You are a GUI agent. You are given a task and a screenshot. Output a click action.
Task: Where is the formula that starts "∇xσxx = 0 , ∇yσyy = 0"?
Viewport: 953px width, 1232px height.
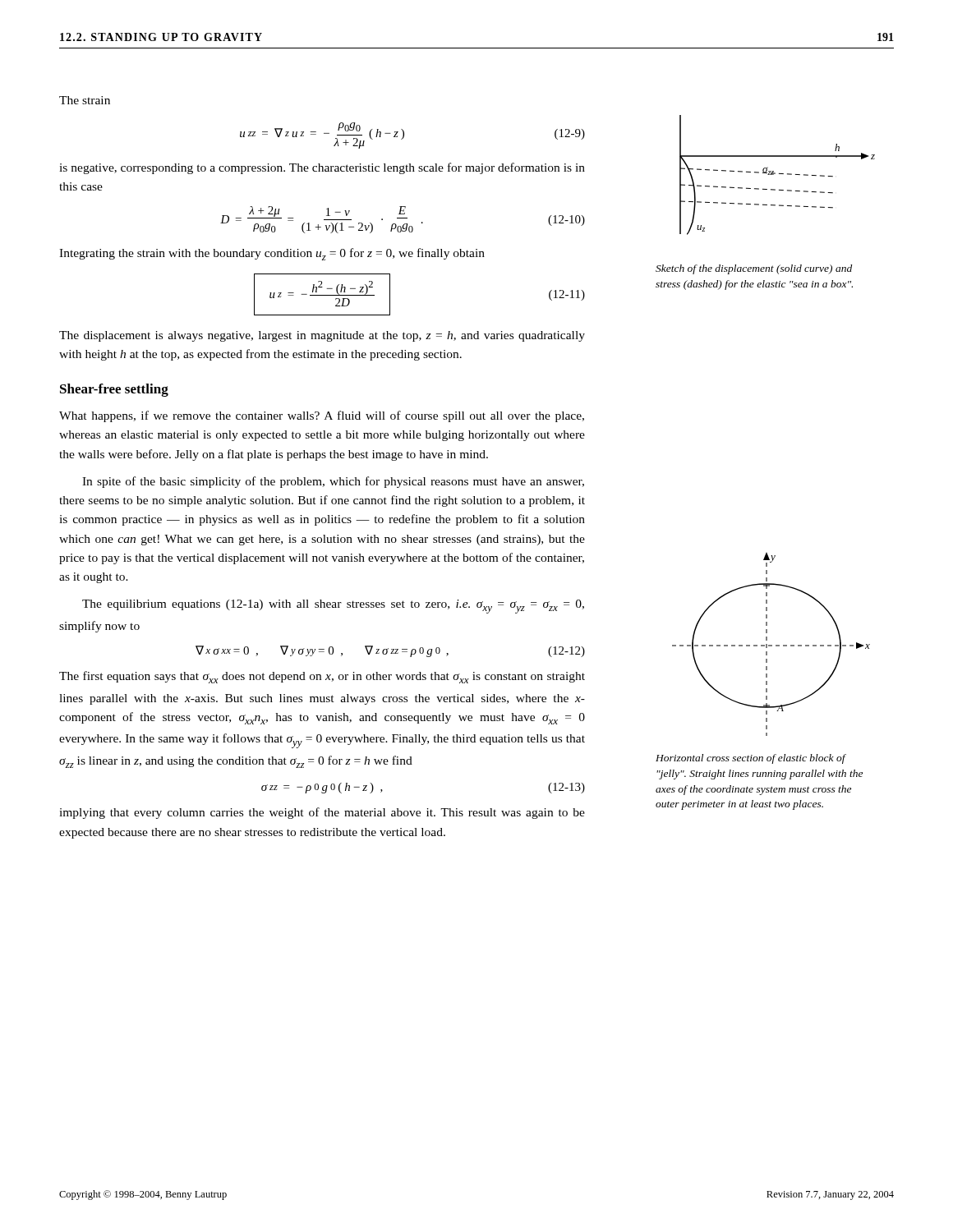pyautogui.click(x=390, y=651)
